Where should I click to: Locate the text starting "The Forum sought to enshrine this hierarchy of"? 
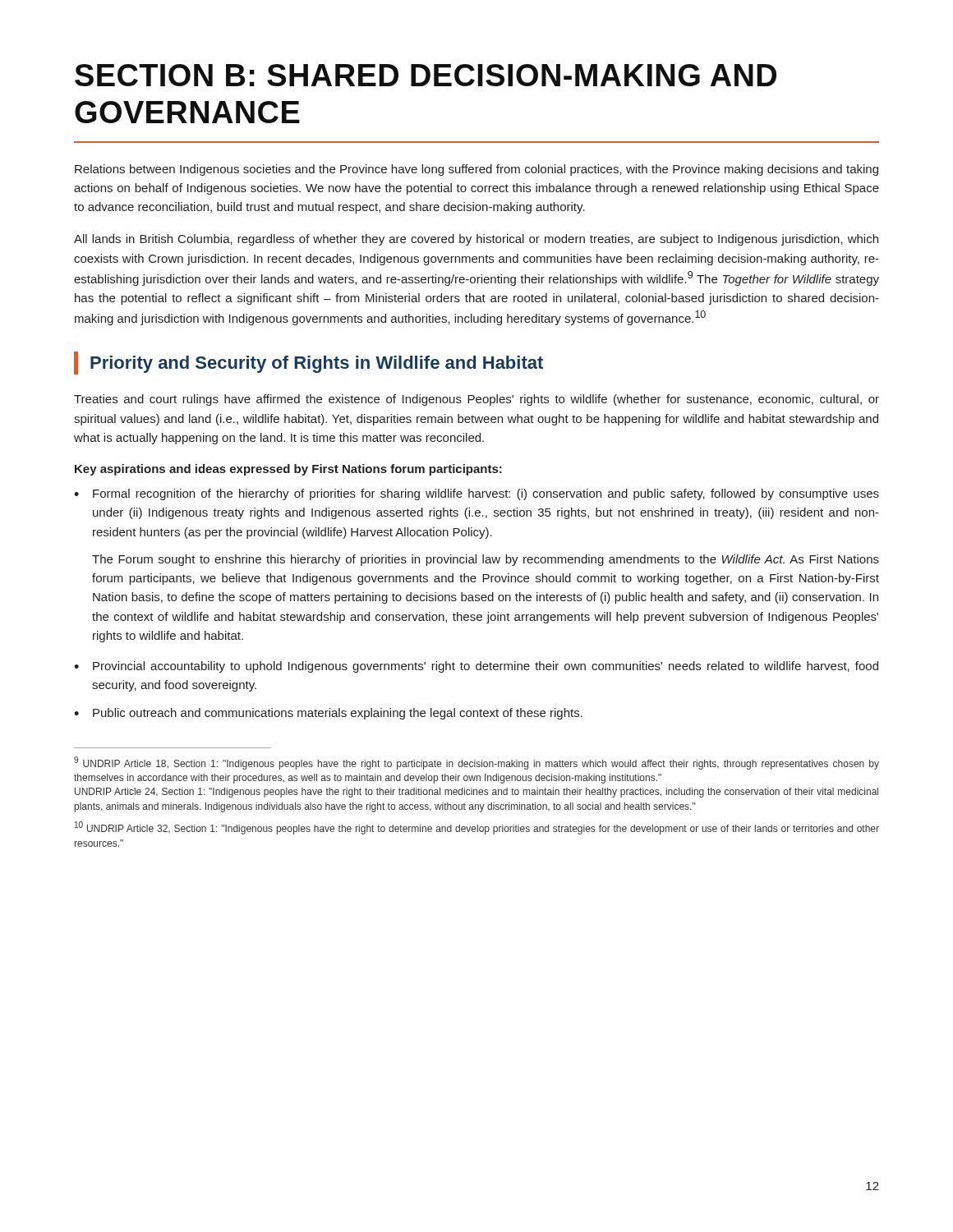coord(486,597)
